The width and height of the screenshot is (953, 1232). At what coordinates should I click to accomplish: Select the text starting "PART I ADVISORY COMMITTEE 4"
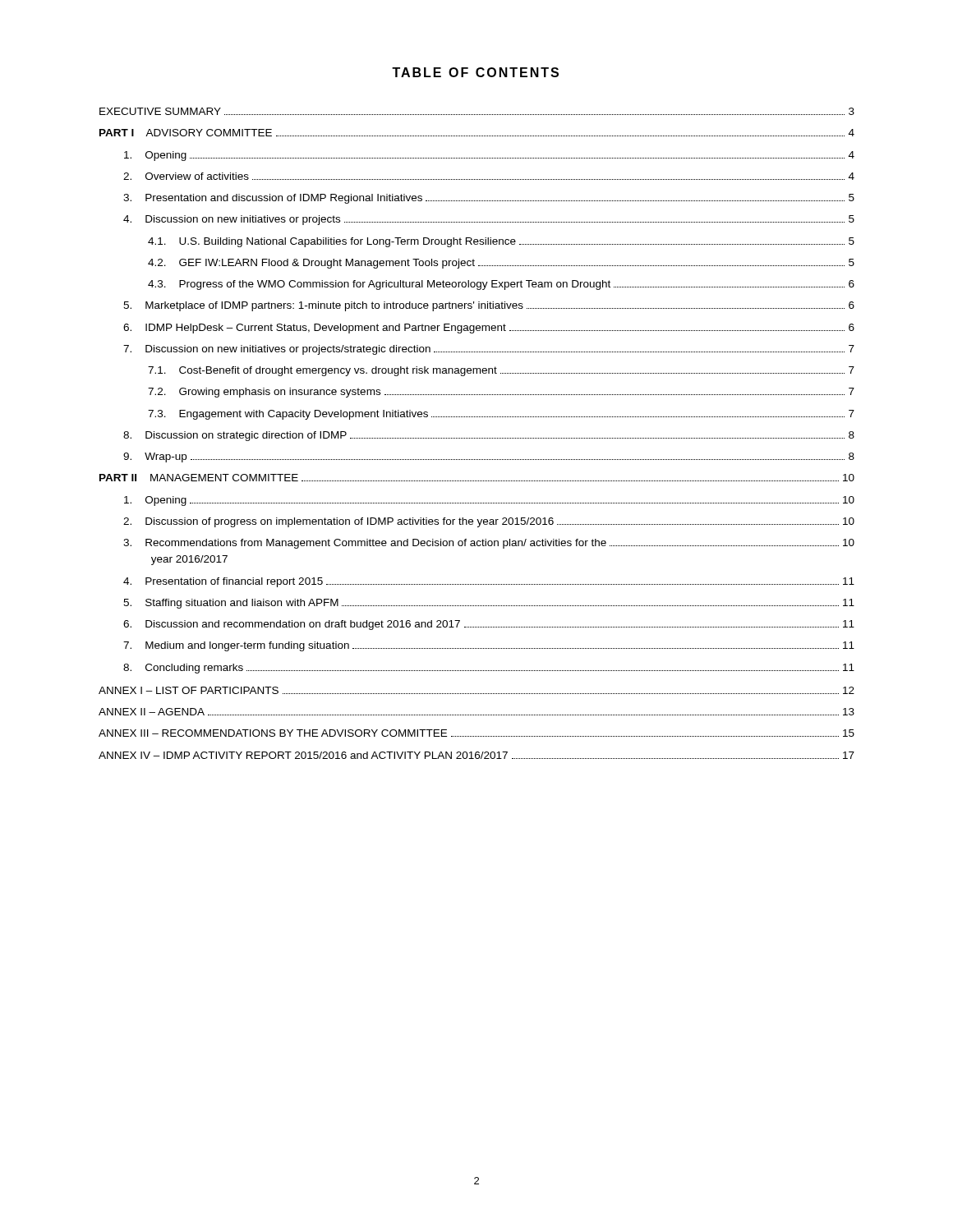pyautogui.click(x=476, y=133)
